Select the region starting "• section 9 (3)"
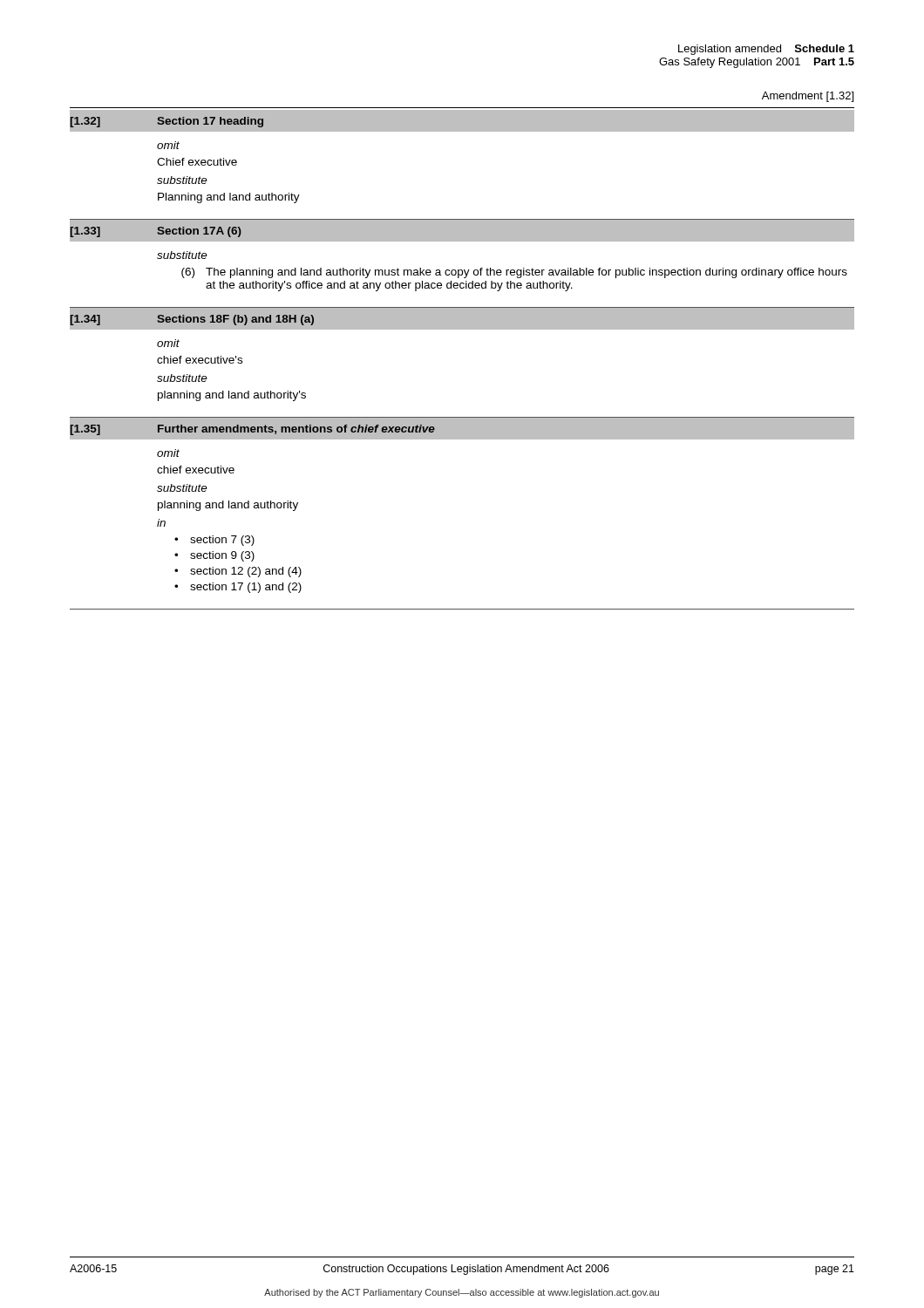Screen dimensions: 1308x924 [215, 555]
